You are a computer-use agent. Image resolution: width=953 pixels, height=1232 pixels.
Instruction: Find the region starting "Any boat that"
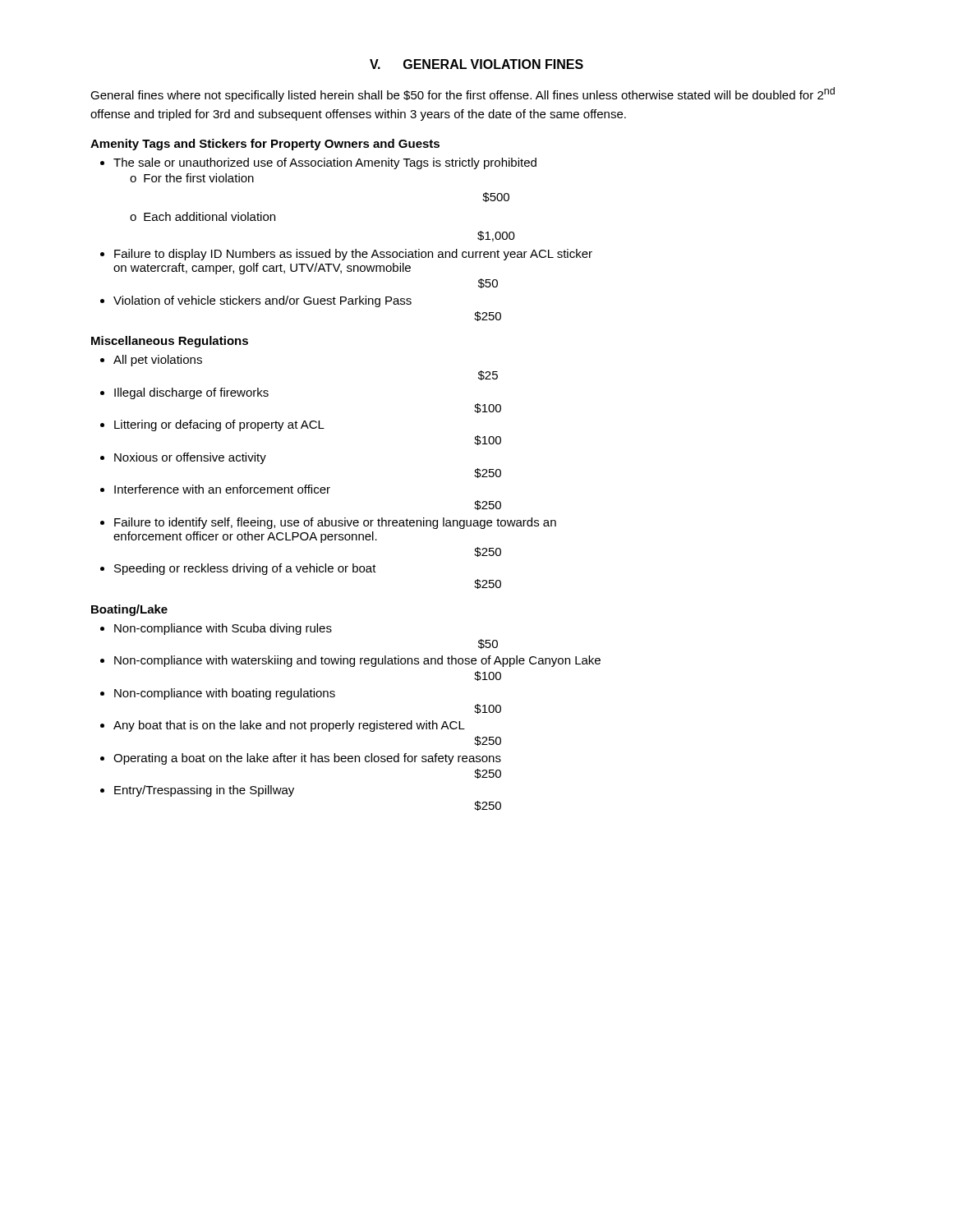(488, 734)
